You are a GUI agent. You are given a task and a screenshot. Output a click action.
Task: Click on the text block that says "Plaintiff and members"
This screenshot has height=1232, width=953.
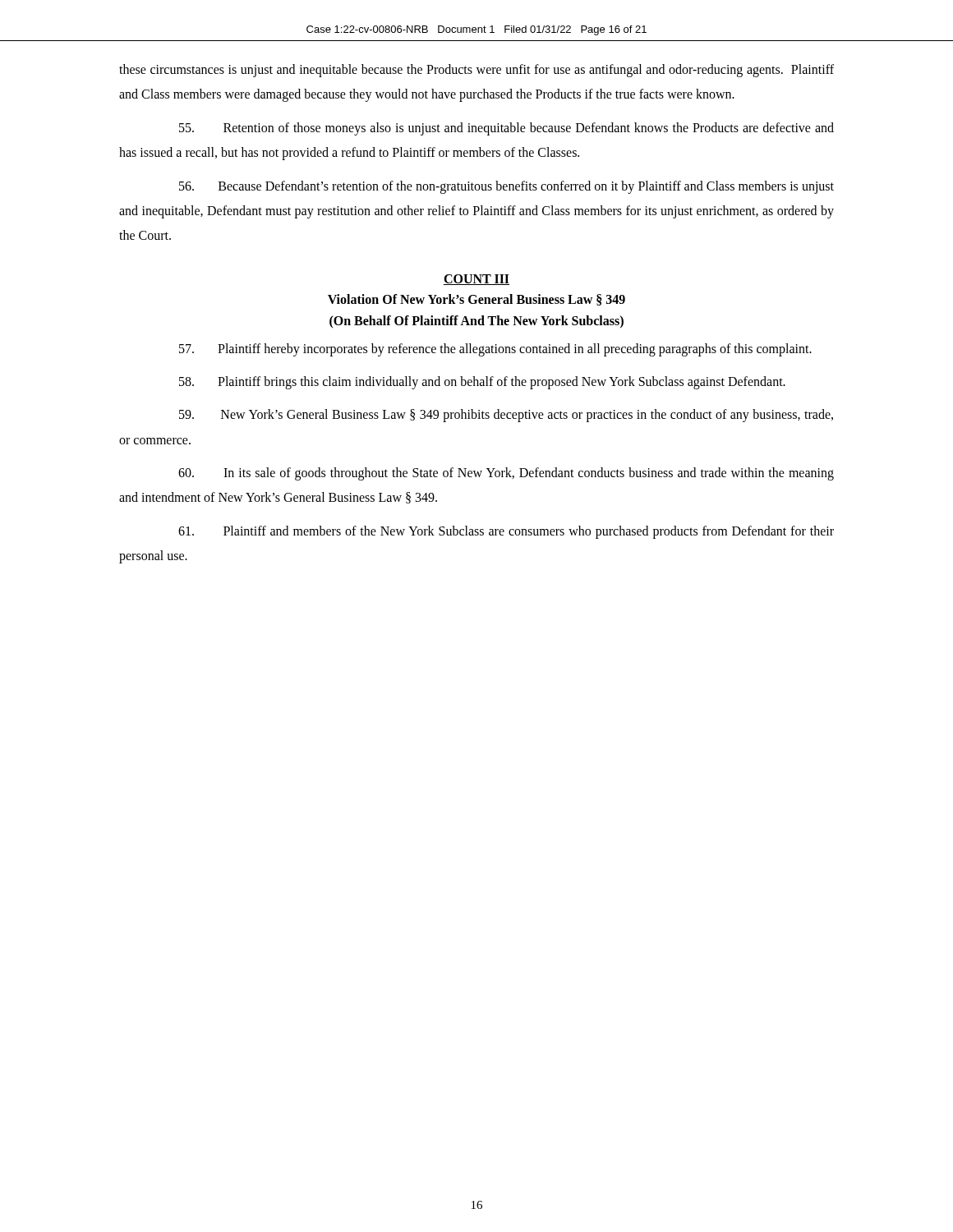476,543
